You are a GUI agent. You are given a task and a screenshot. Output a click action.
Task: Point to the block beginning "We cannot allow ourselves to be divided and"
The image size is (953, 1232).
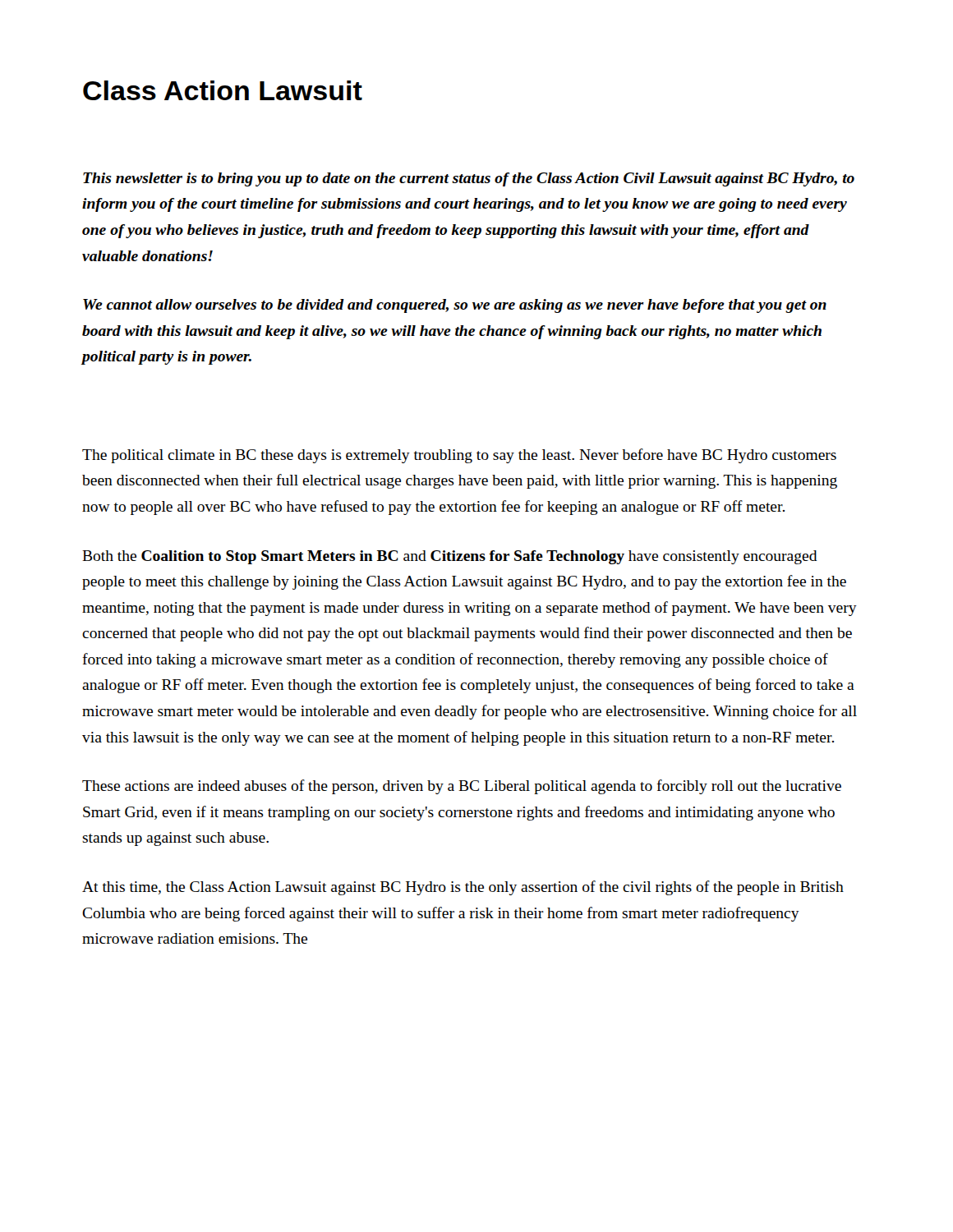454,330
